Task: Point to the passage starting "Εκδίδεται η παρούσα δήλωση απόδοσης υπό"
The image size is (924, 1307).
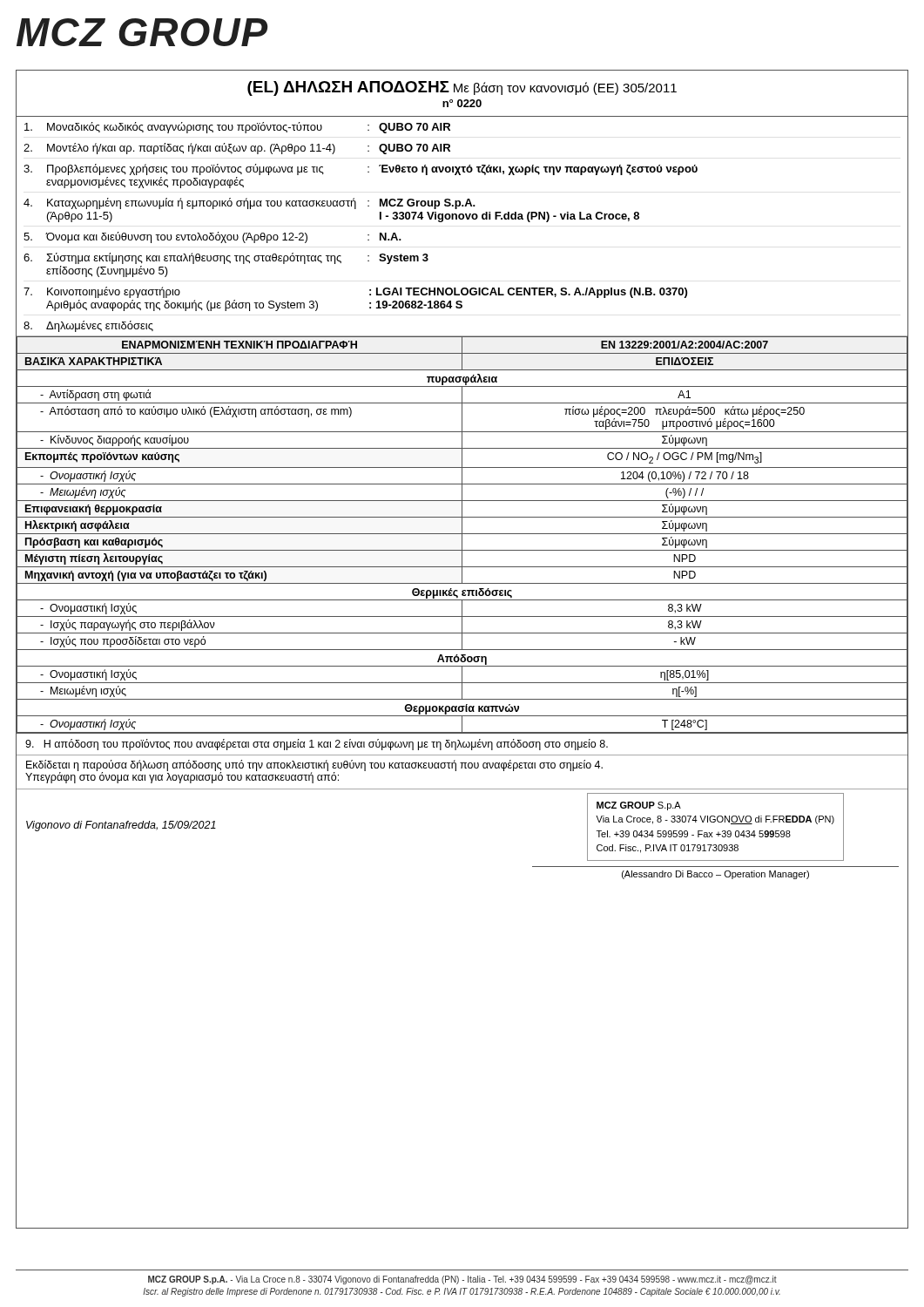Action: click(x=314, y=771)
